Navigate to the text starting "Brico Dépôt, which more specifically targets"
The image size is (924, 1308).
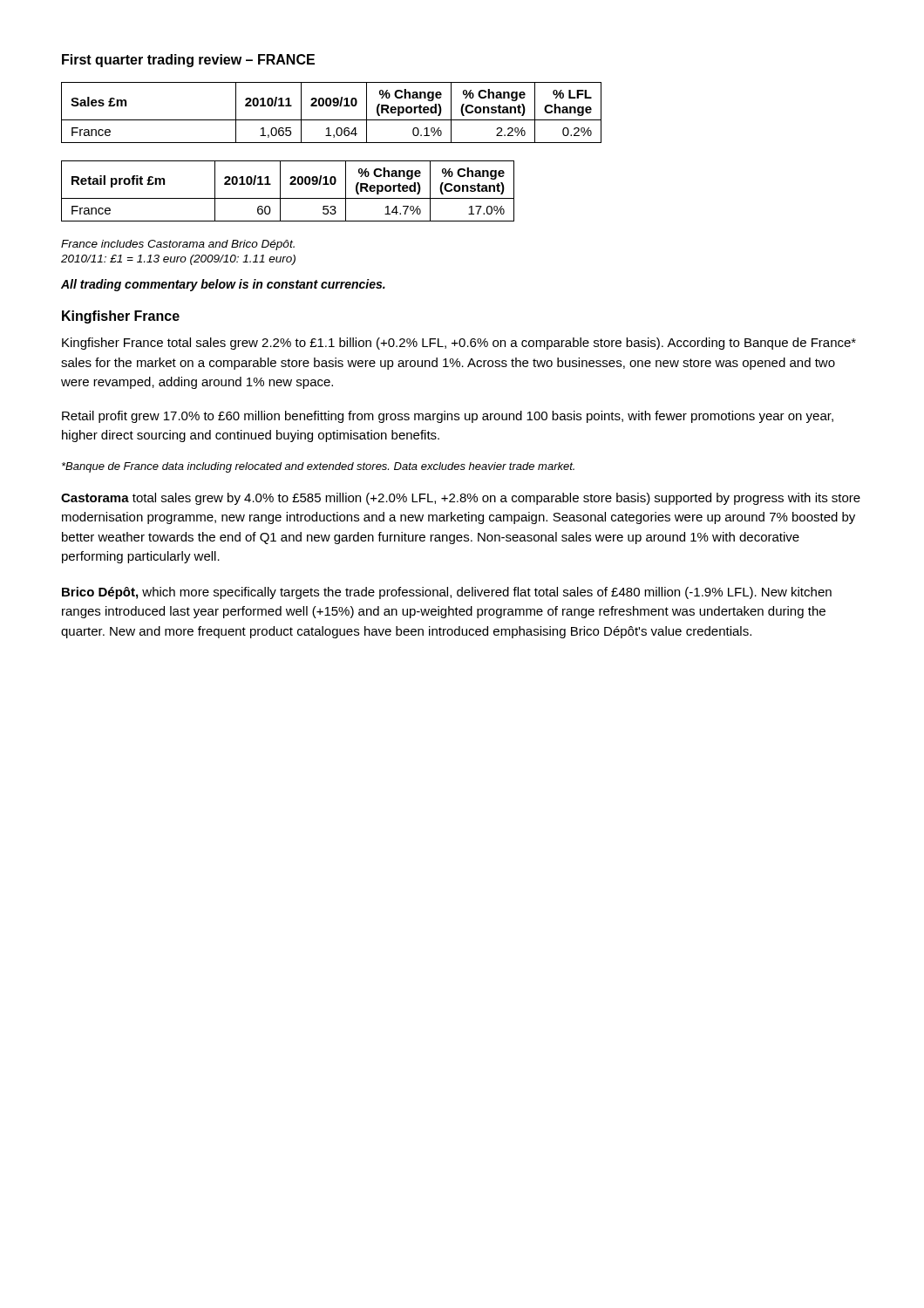tap(447, 611)
